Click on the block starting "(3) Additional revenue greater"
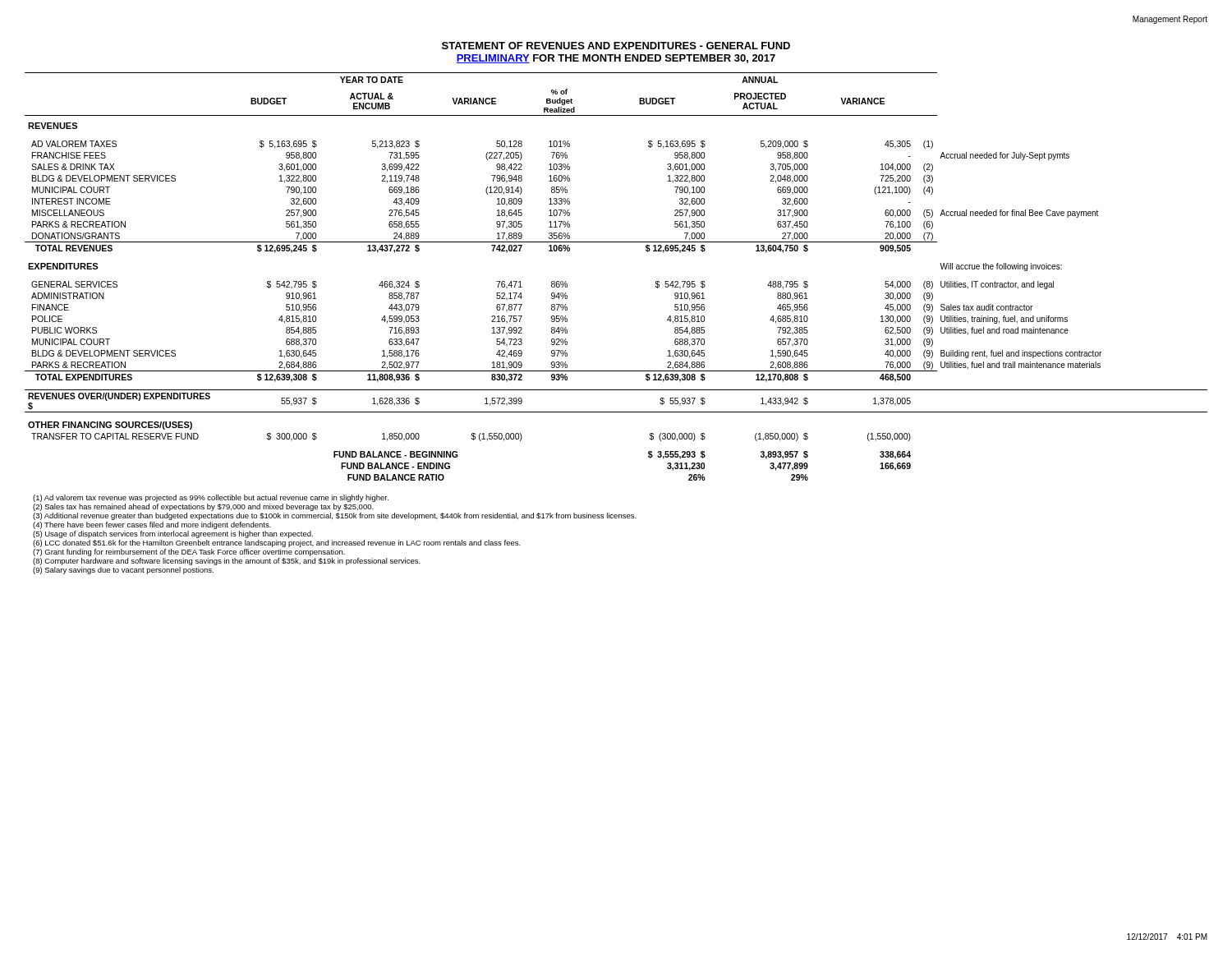Screen dimensions: 953x1232 point(335,516)
